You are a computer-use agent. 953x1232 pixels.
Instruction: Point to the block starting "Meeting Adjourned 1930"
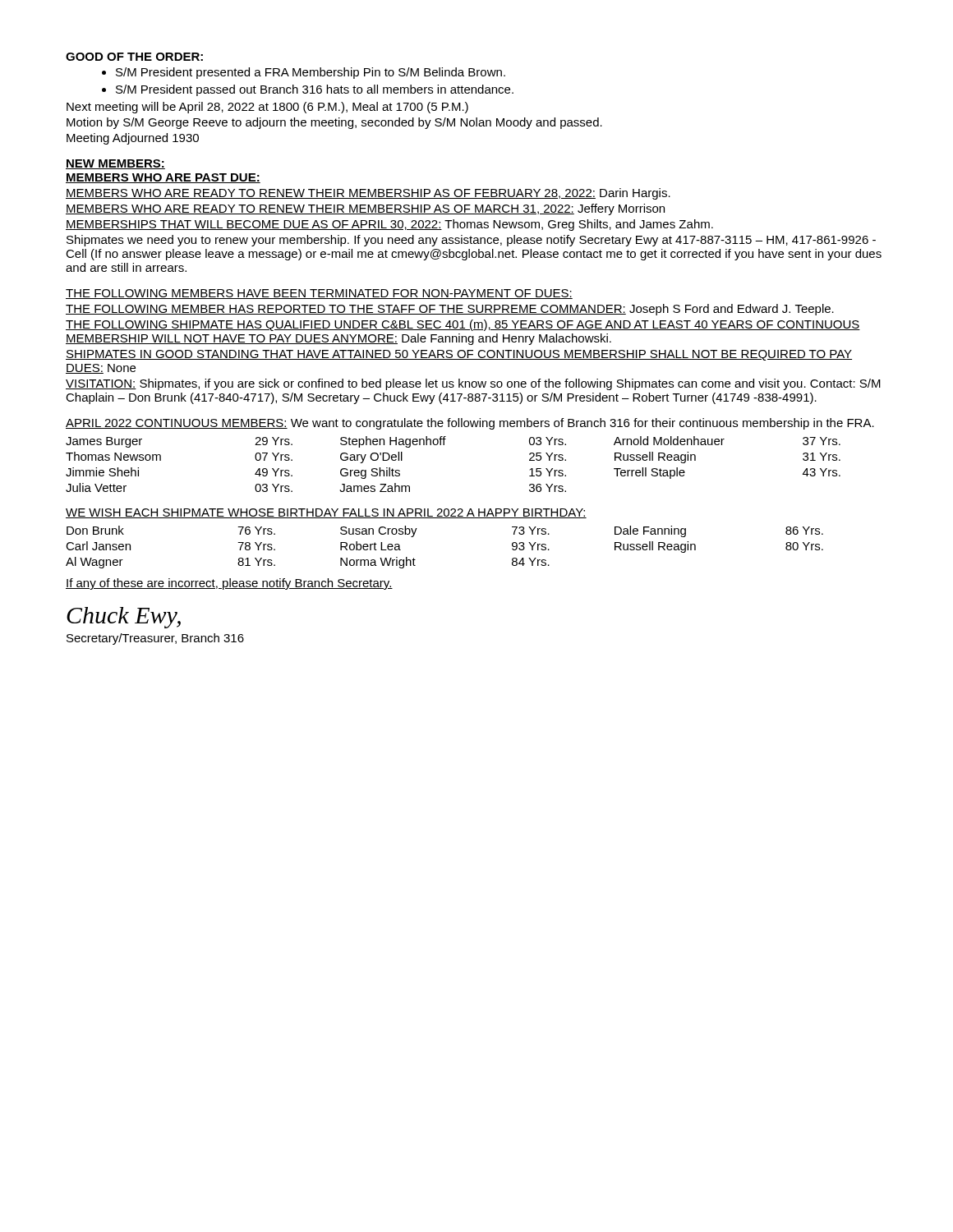133,138
